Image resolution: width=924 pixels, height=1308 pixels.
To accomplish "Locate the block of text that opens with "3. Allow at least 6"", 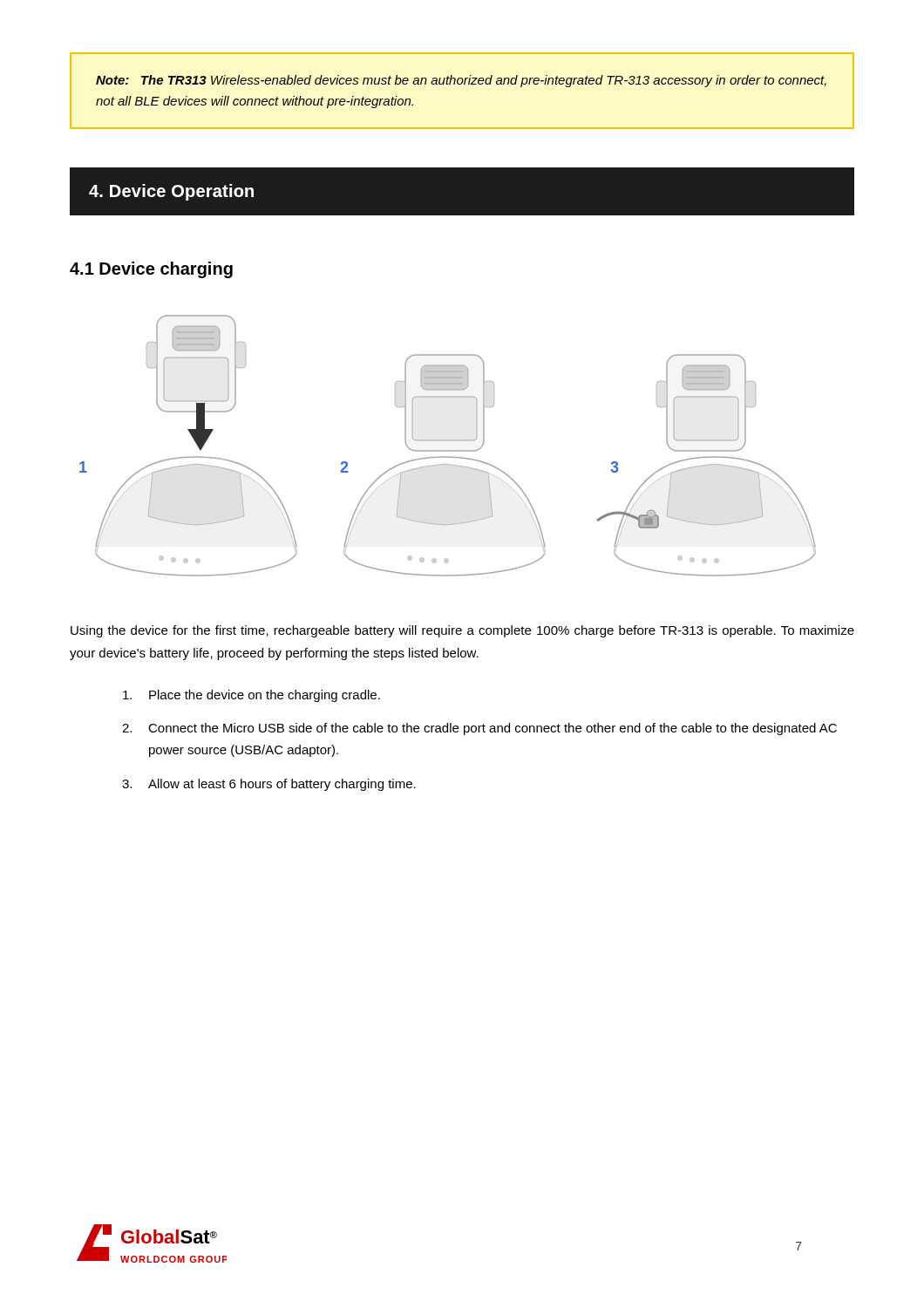I will (x=269, y=784).
